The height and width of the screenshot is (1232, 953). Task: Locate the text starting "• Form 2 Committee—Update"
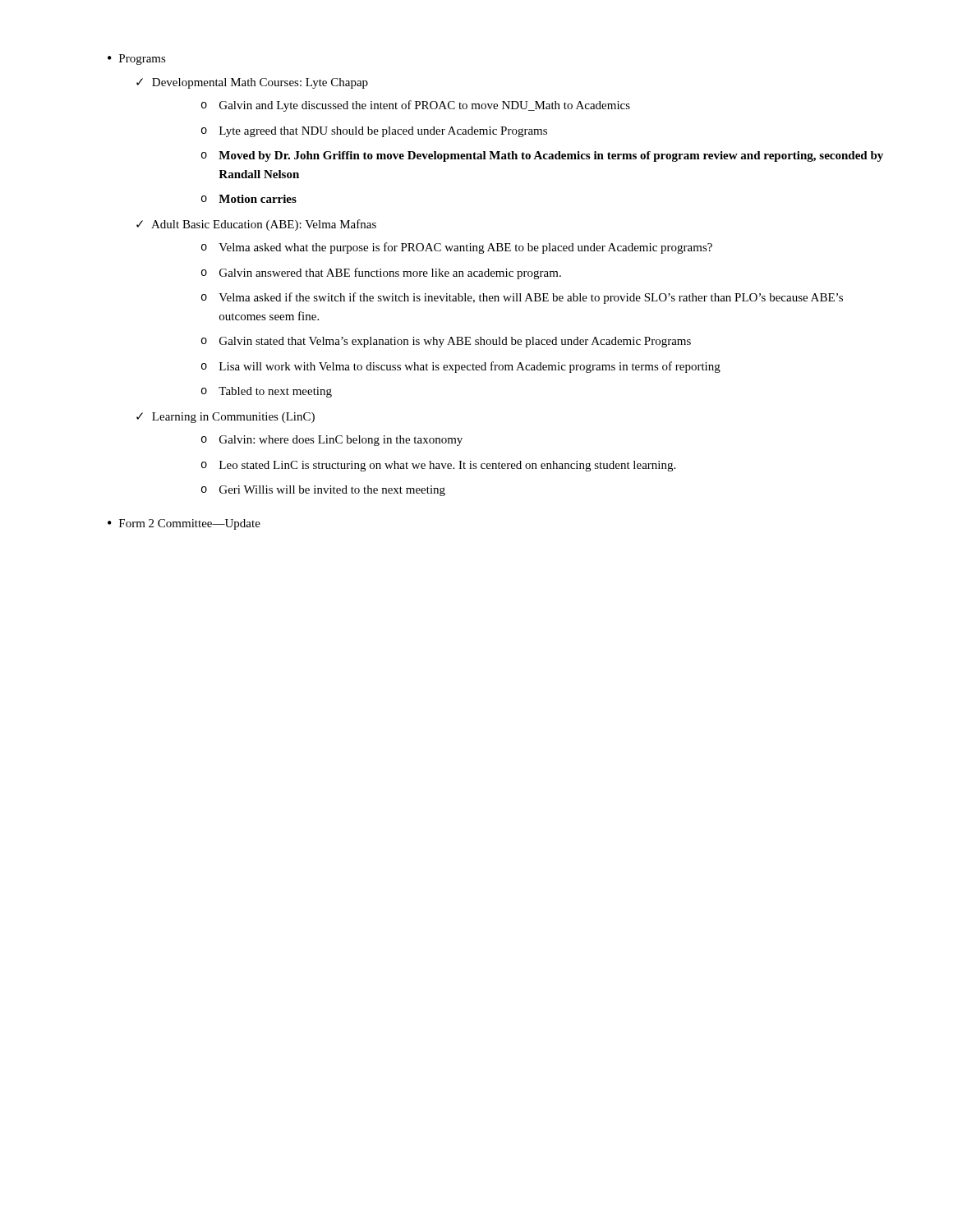(x=184, y=523)
